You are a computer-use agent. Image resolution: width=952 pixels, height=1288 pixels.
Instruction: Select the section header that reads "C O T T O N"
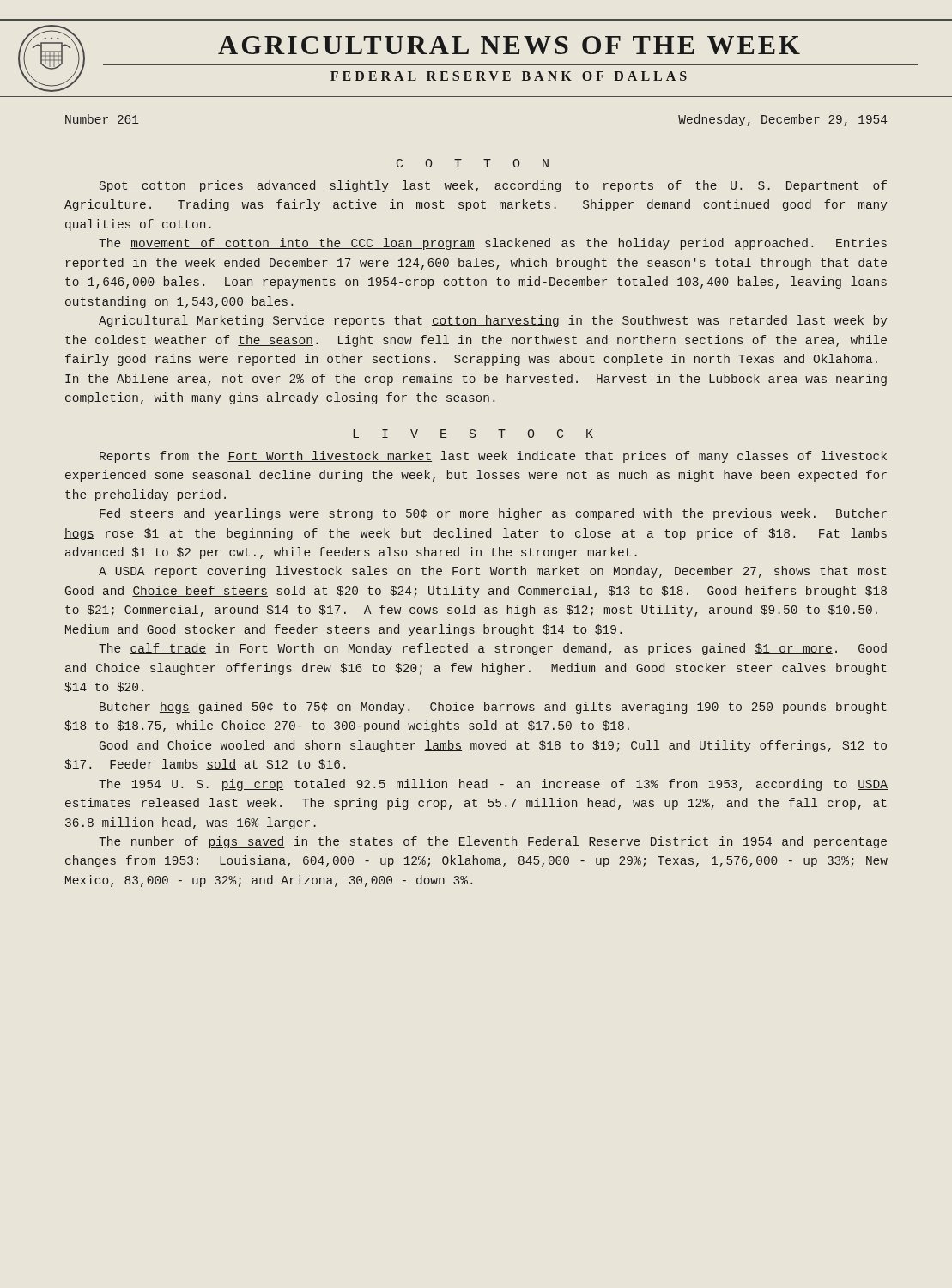(476, 164)
